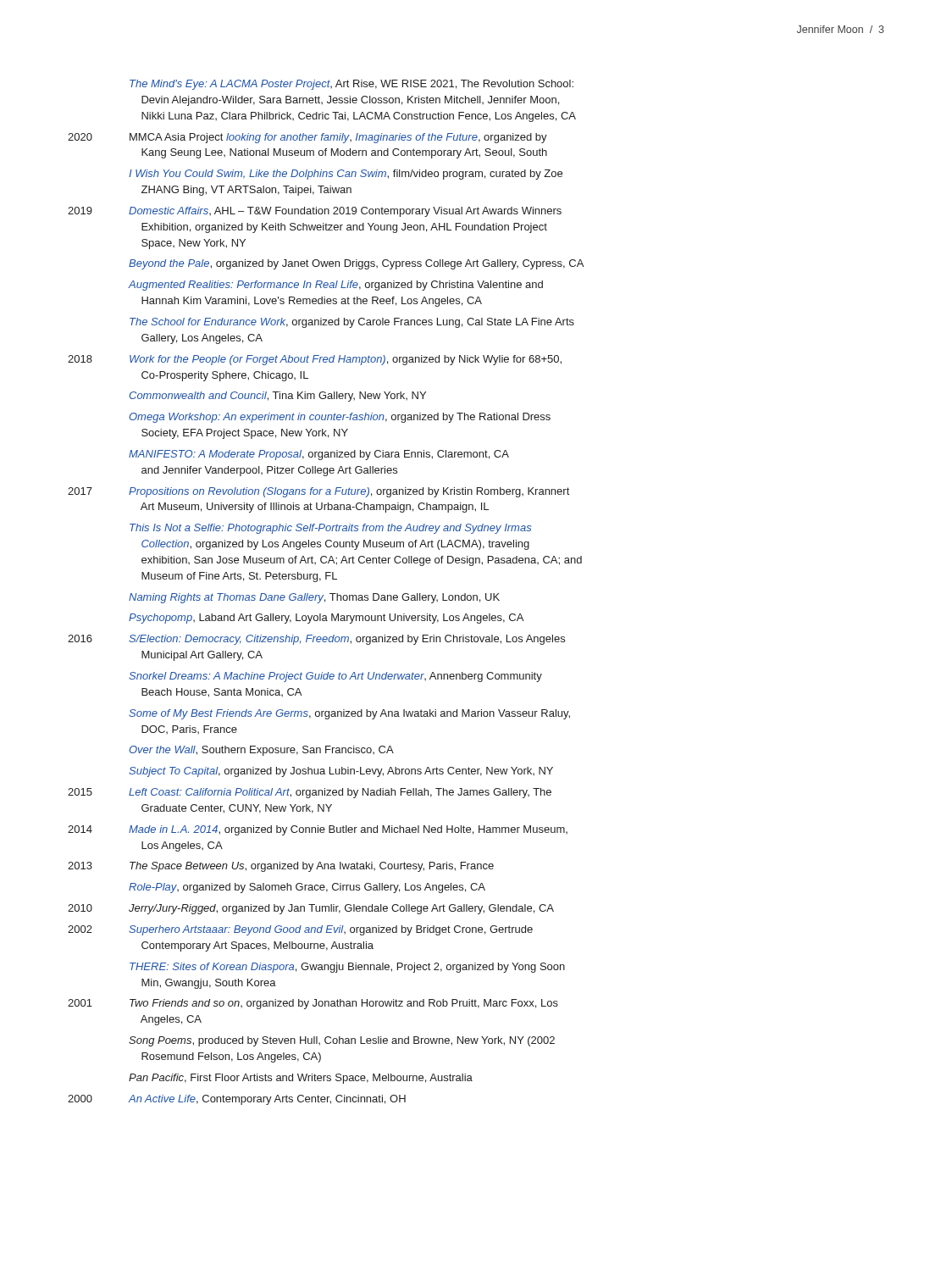Image resolution: width=952 pixels, height=1271 pixels.
Task: Where is the passage that starts "Song Poems, produced by Steven Hull,"?
Action: [476, 1049]
